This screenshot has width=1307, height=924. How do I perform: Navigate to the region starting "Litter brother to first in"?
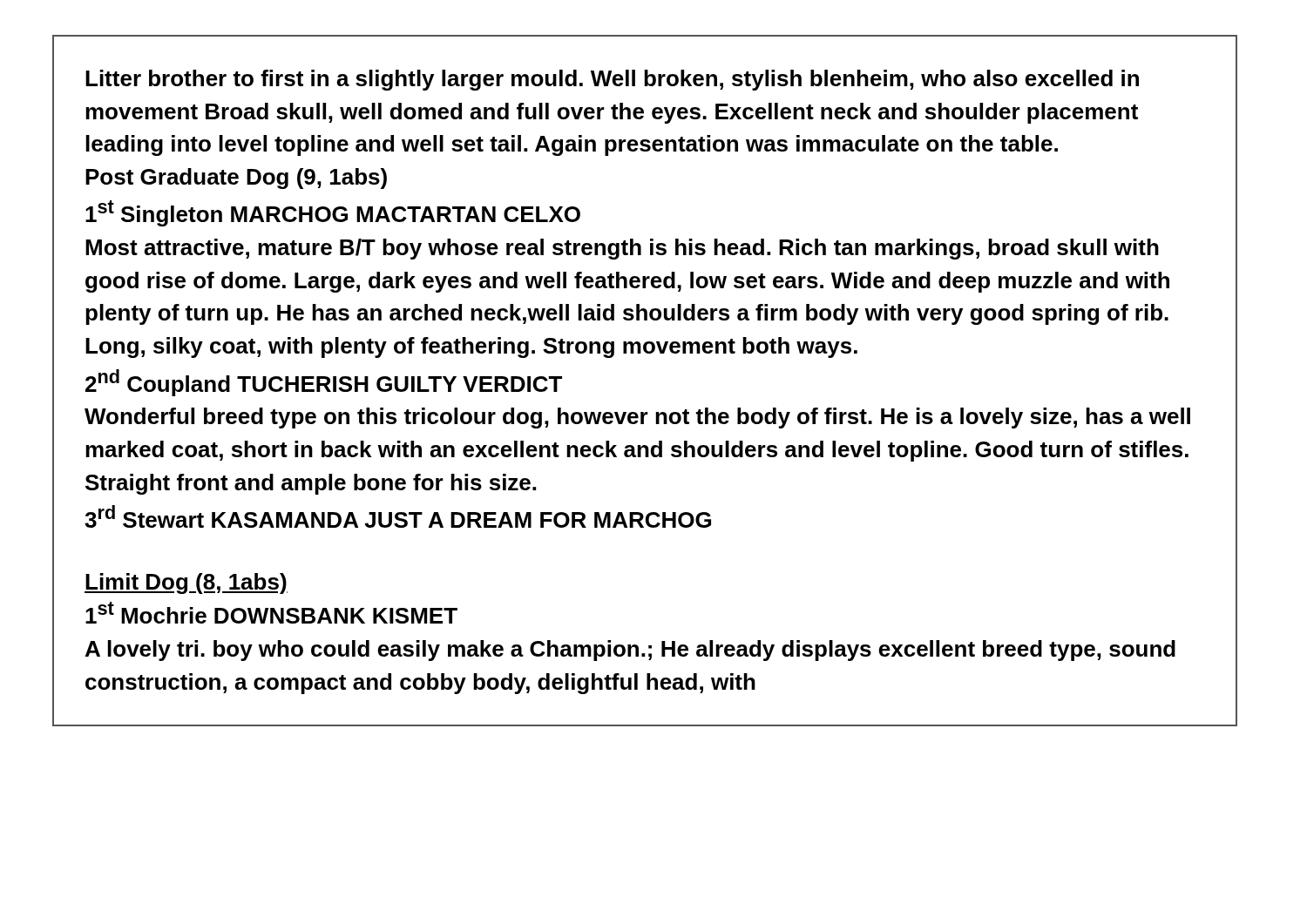645,112
